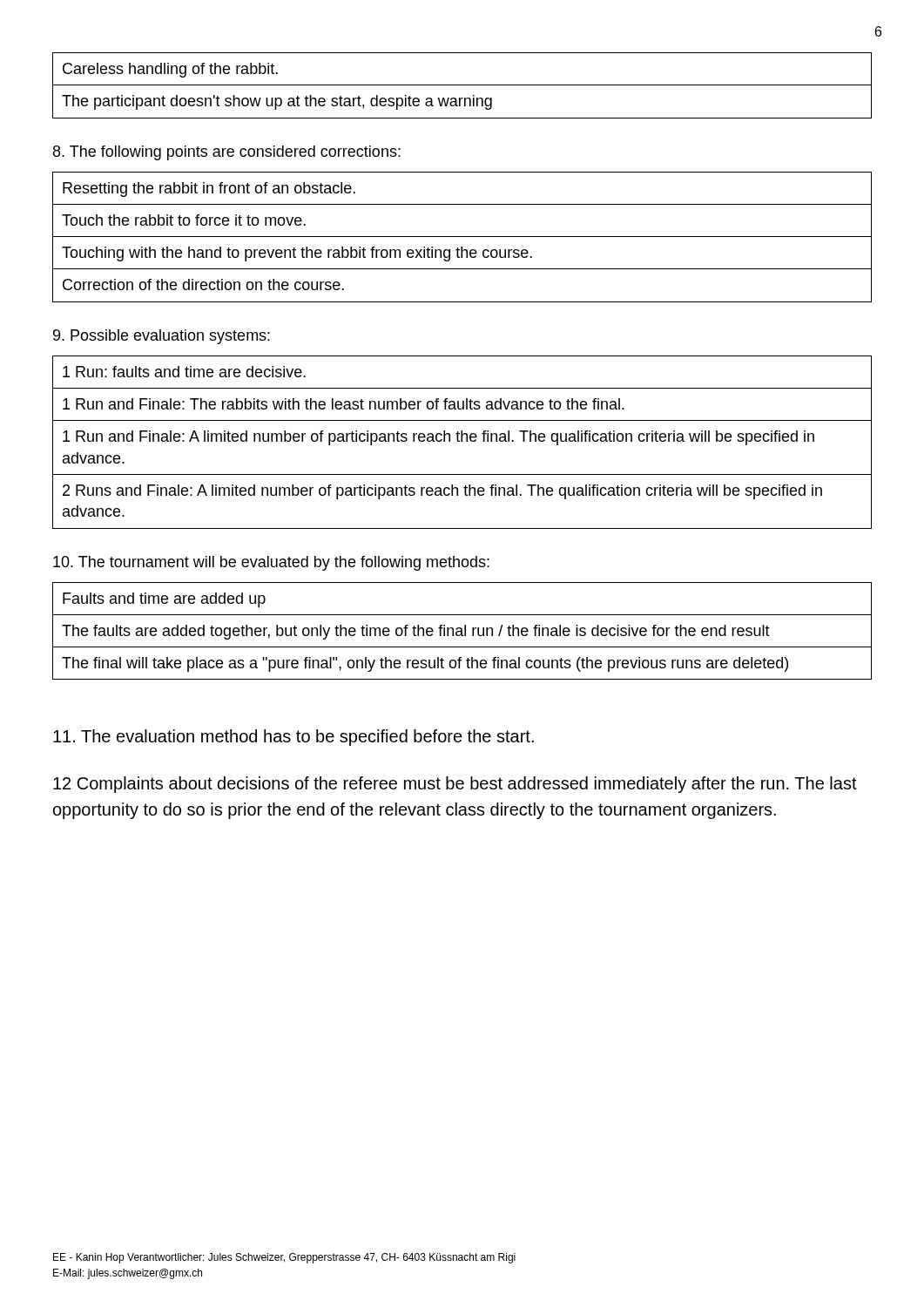Click on the table containing "Touching with the hand to"
924x1307 pixels.
click(x=462, y=237)
